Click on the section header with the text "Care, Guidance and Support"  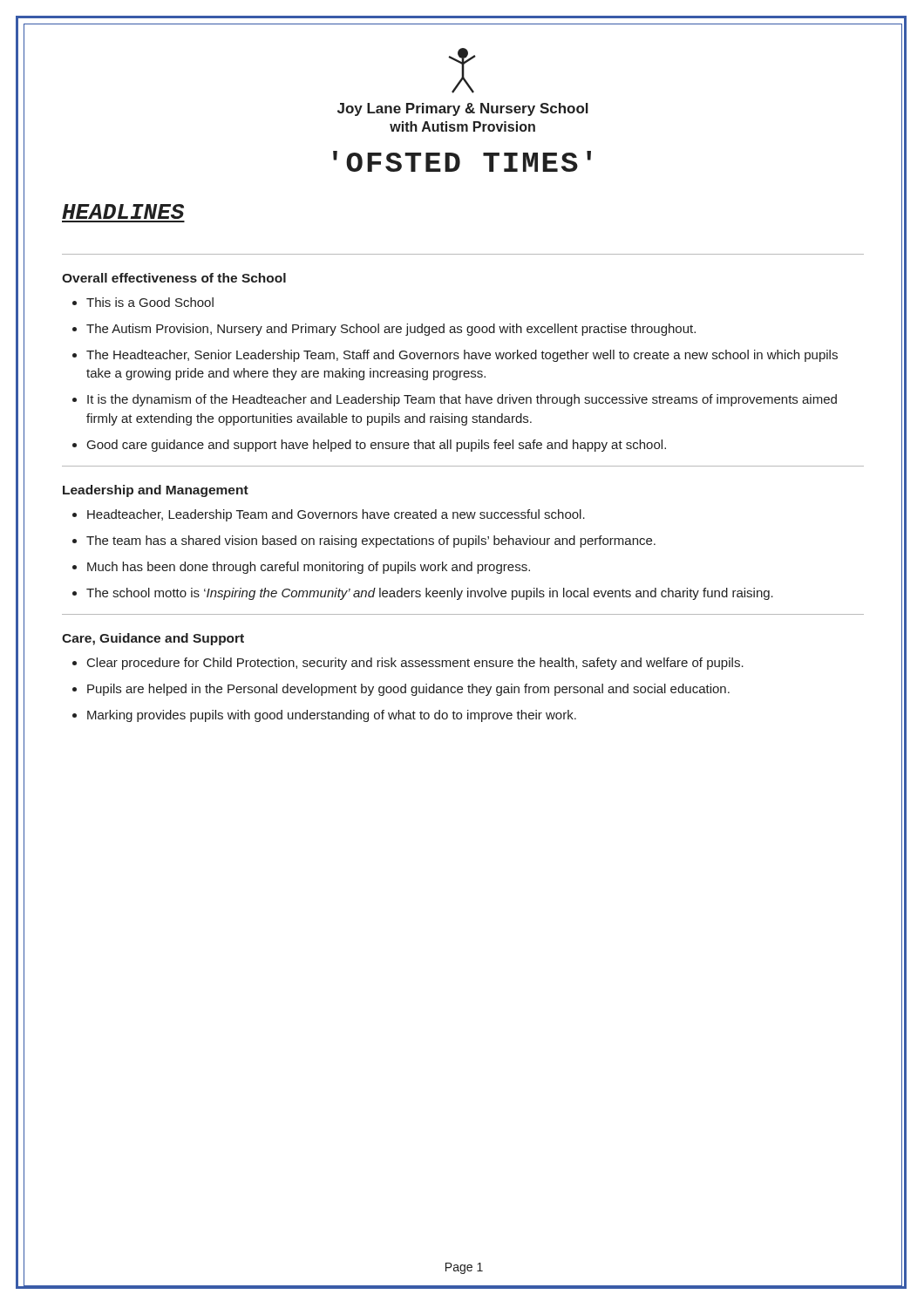tap(153, 638)
